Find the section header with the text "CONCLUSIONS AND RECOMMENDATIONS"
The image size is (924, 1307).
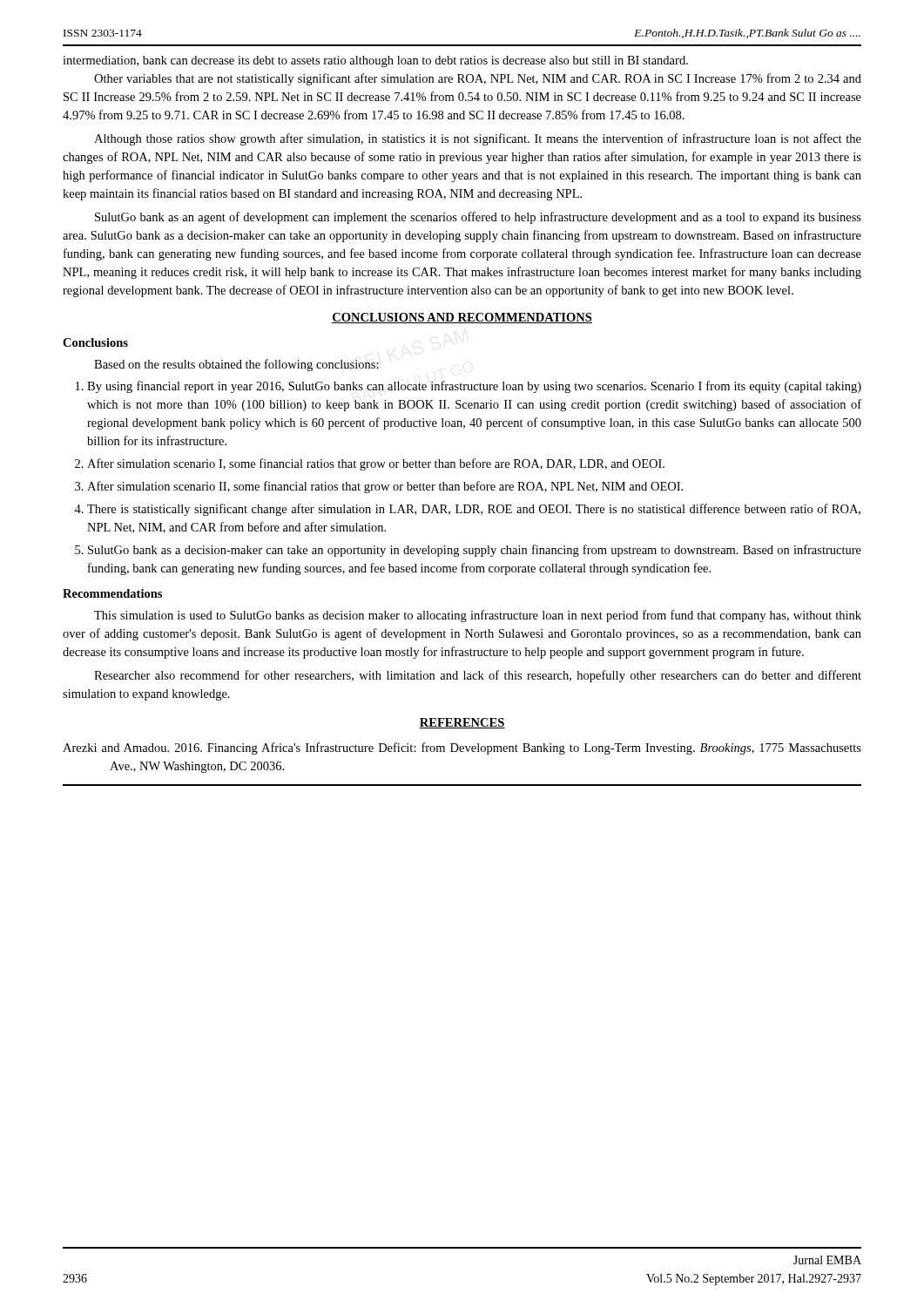[x=462, y=317]
